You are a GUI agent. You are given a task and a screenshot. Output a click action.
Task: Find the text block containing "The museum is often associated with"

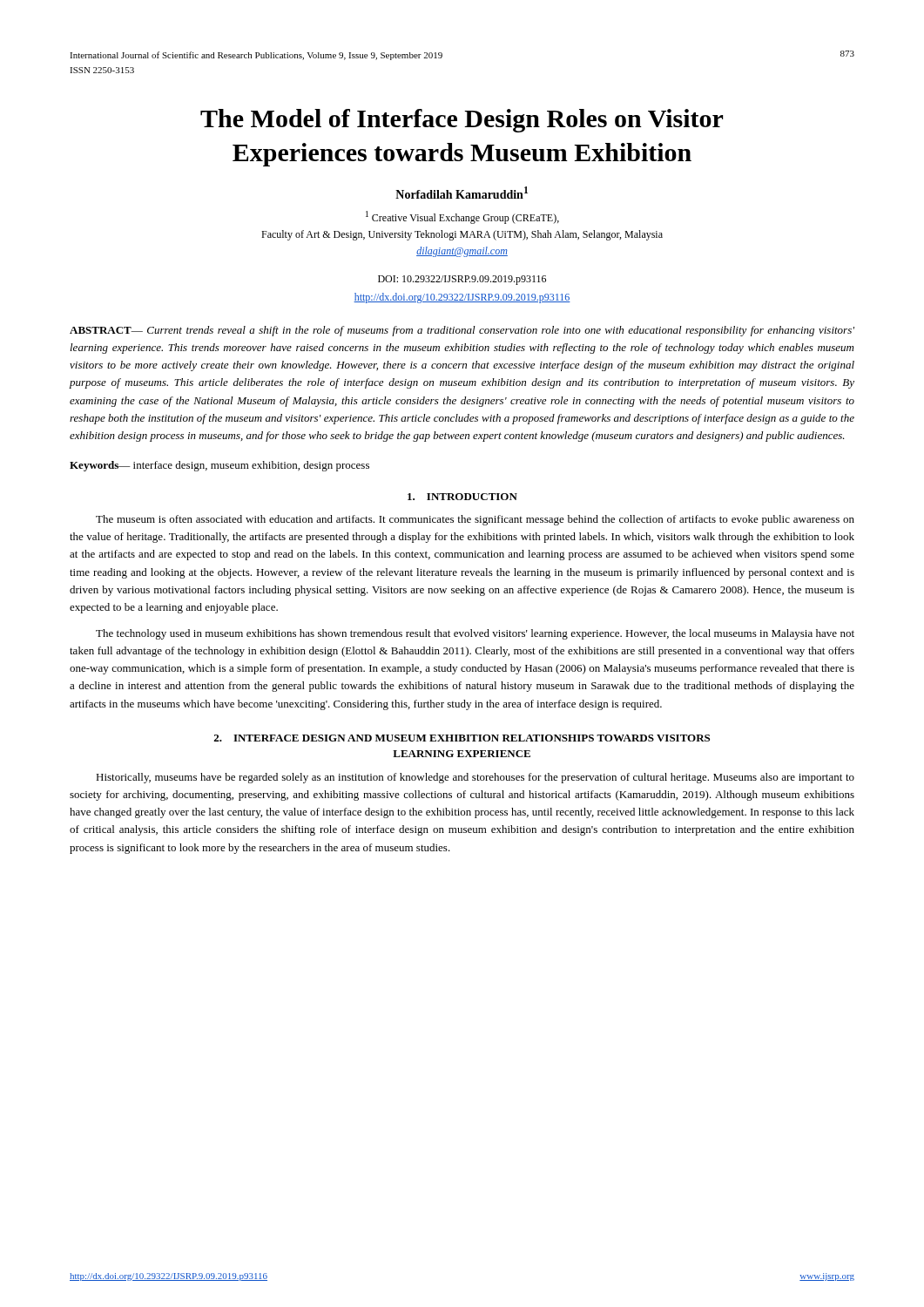pyautogui.click(x=475, y=520)
